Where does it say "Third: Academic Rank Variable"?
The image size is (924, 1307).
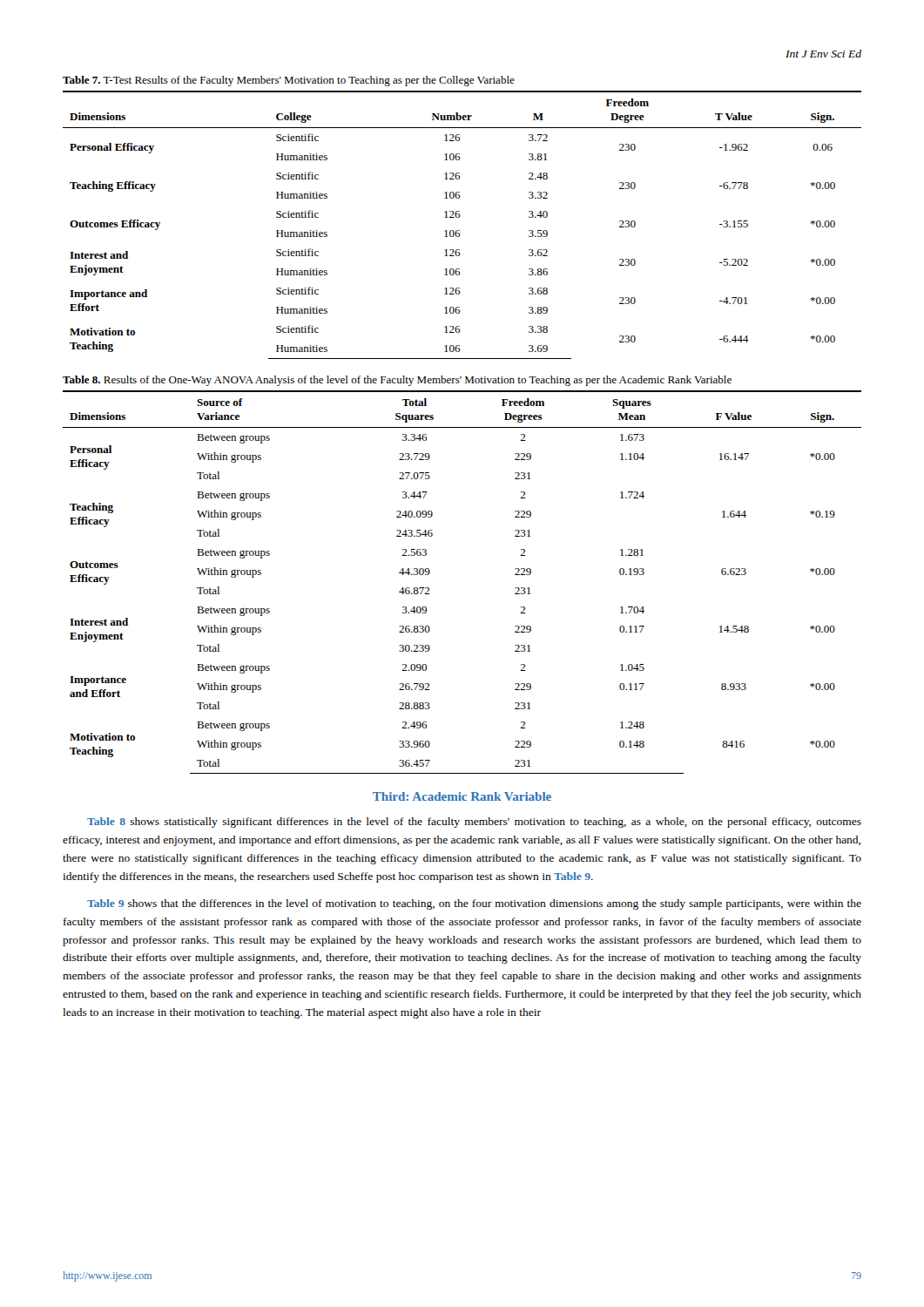tap(462, 796)
